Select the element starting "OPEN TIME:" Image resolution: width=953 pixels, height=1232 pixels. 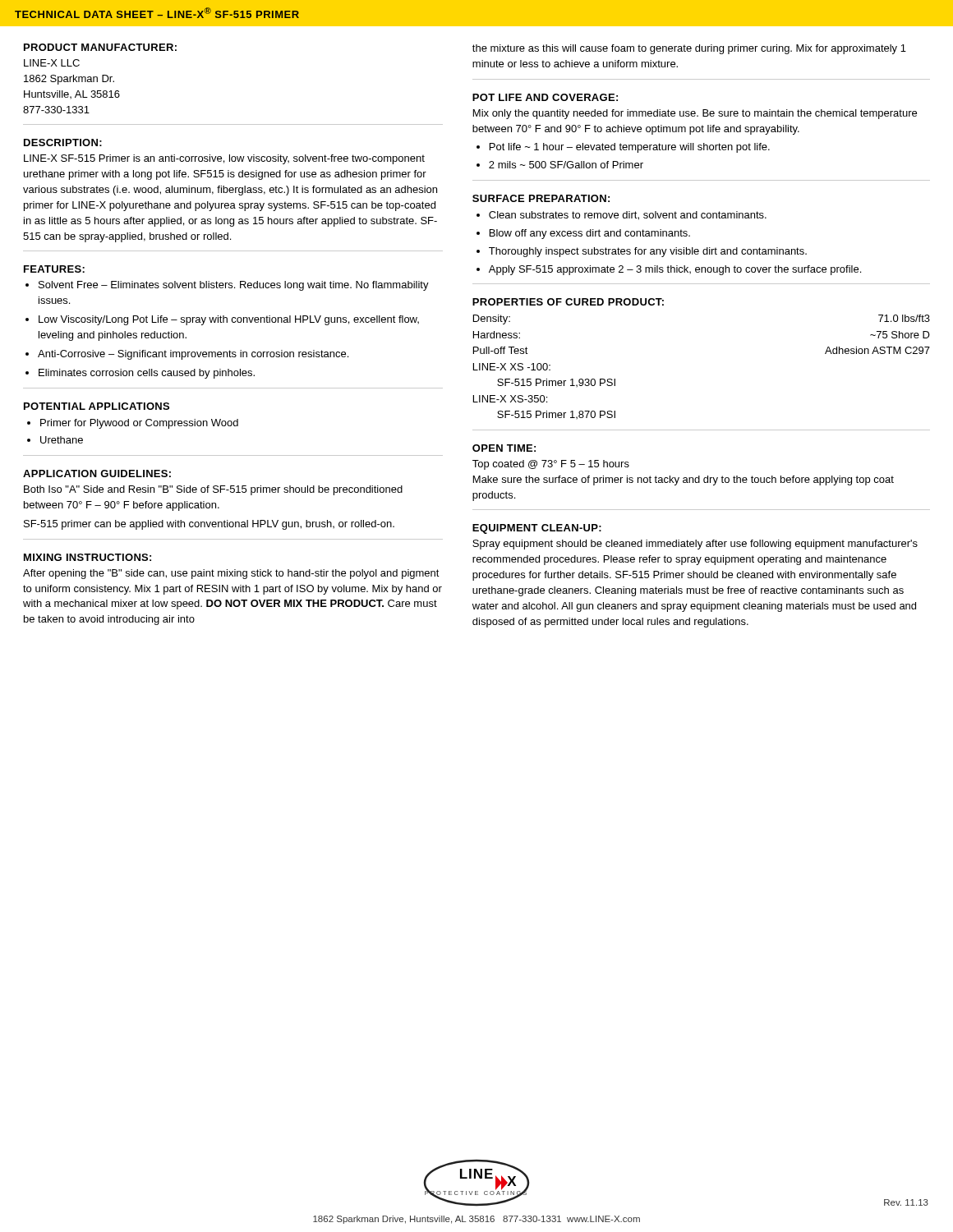tap(505, 448)
